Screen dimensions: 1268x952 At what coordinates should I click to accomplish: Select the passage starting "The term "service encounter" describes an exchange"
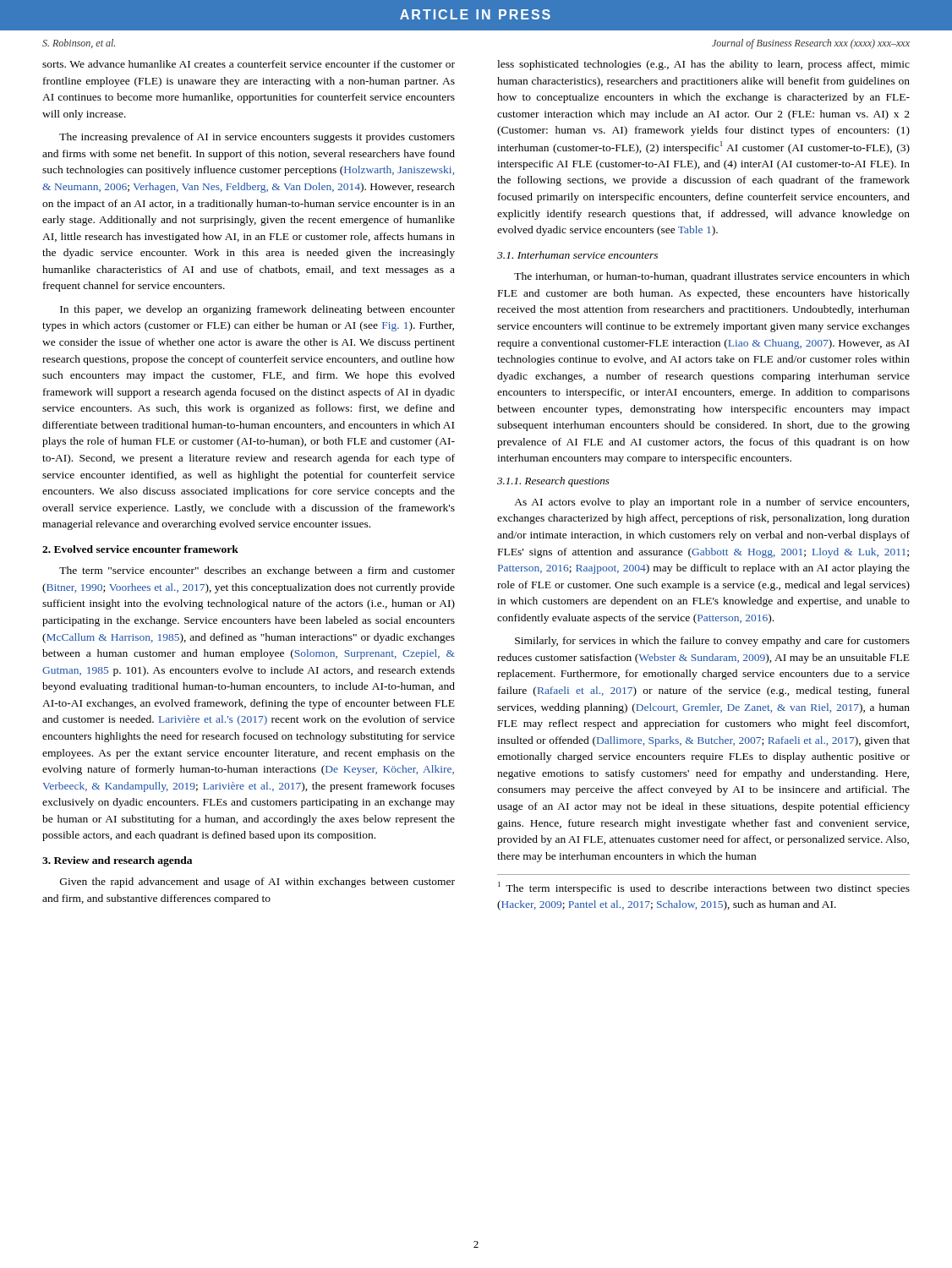click(x=249, y=703)
